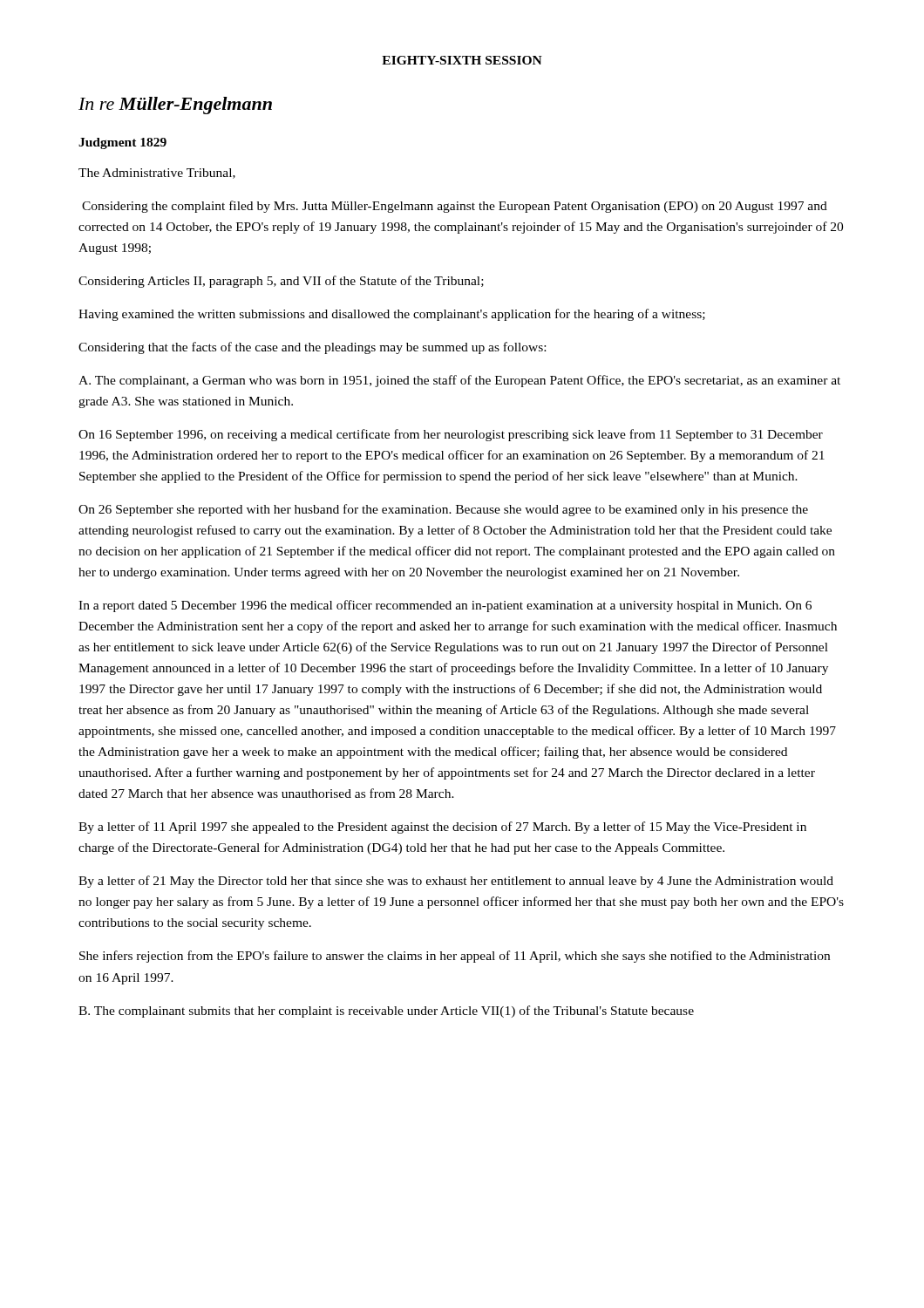Locate the text block with the text "B. The complainant"

pos(386,1010)
